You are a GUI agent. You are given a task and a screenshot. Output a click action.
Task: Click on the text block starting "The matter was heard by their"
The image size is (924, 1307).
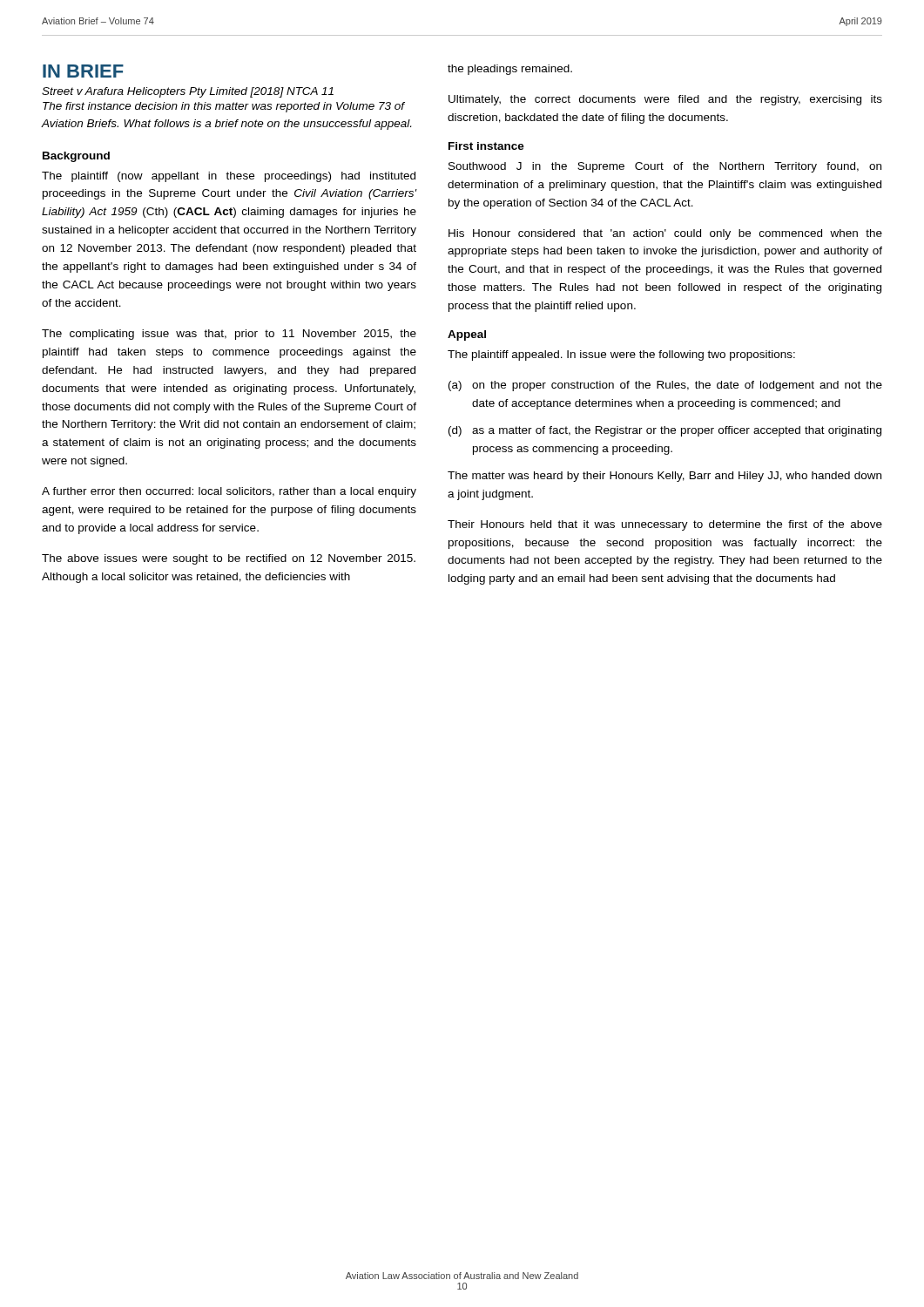(665, 484)
